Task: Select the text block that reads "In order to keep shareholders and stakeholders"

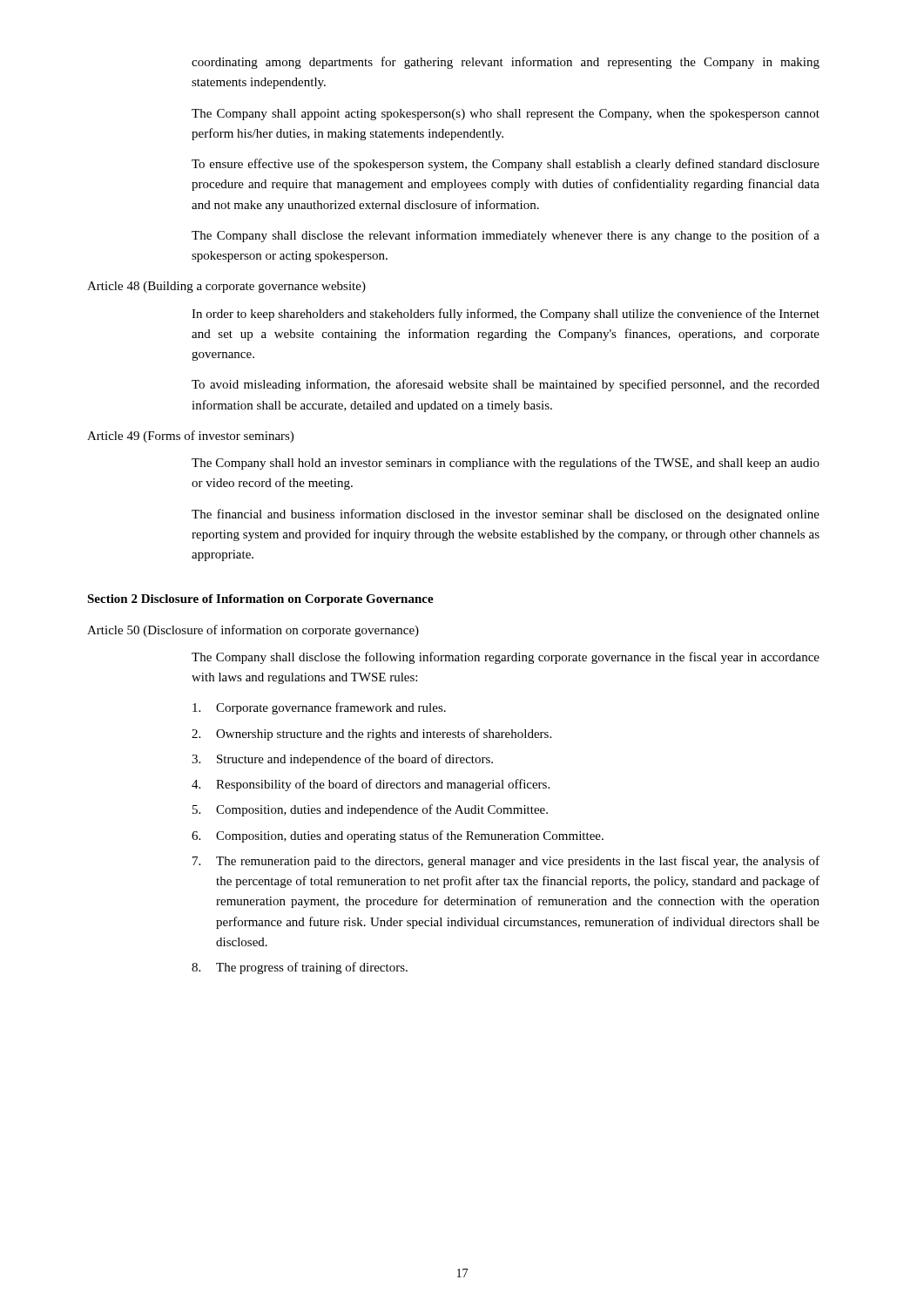Action: coord(506,333)
